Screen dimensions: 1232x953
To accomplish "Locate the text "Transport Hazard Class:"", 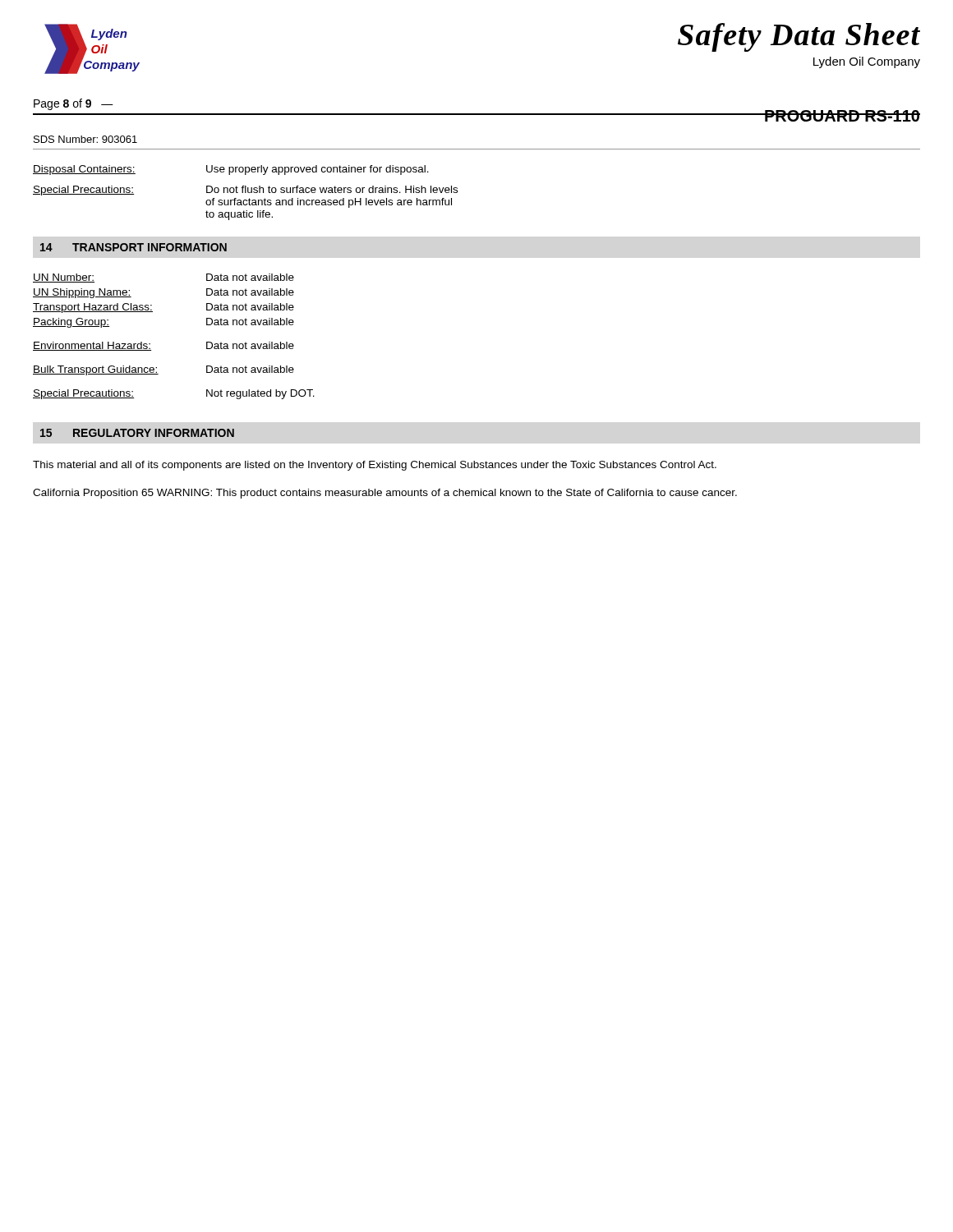I will coord(93,307).
